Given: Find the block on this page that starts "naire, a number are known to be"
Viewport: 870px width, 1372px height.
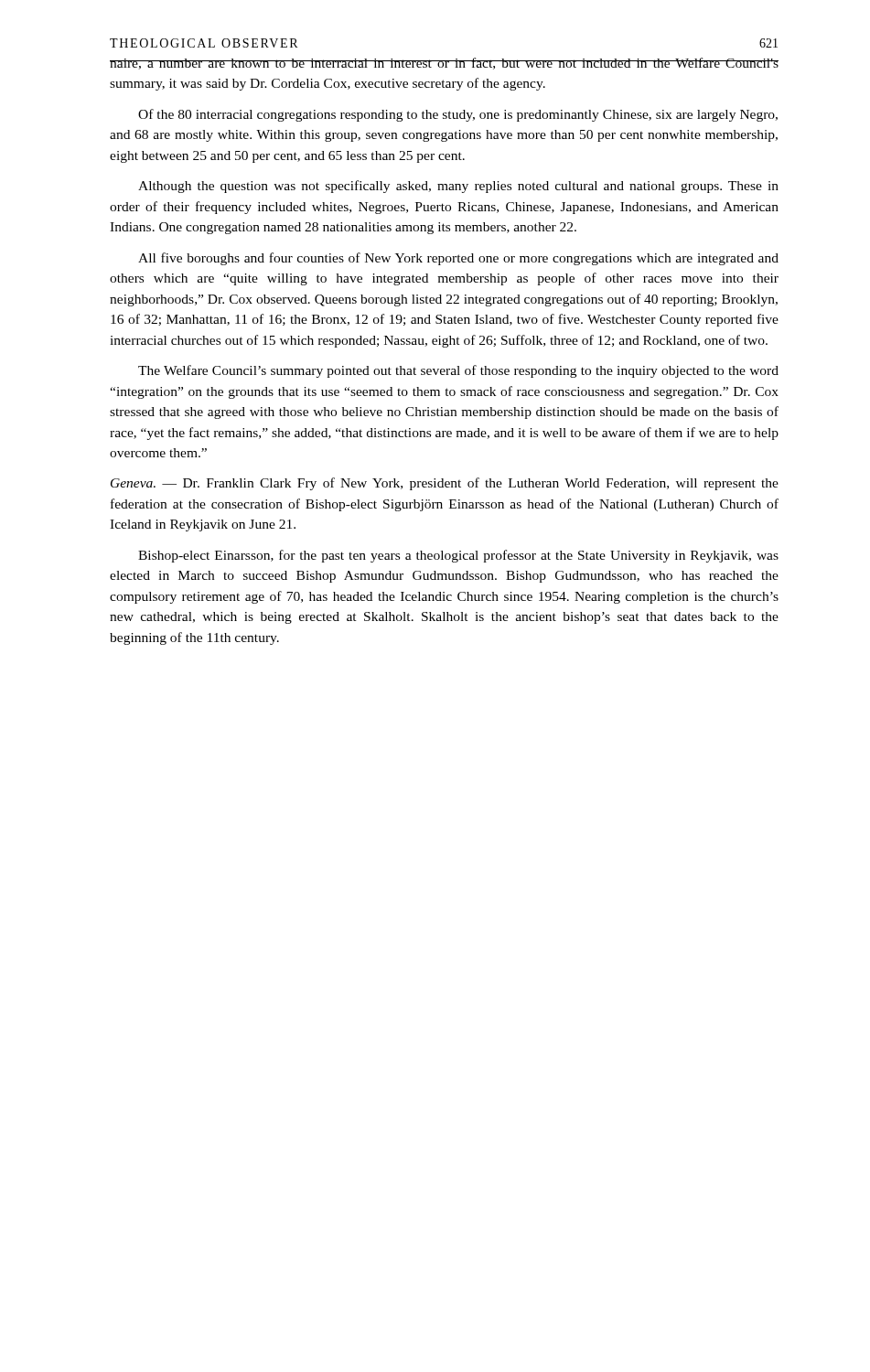Looking at the screenshot, I should 444,74.
